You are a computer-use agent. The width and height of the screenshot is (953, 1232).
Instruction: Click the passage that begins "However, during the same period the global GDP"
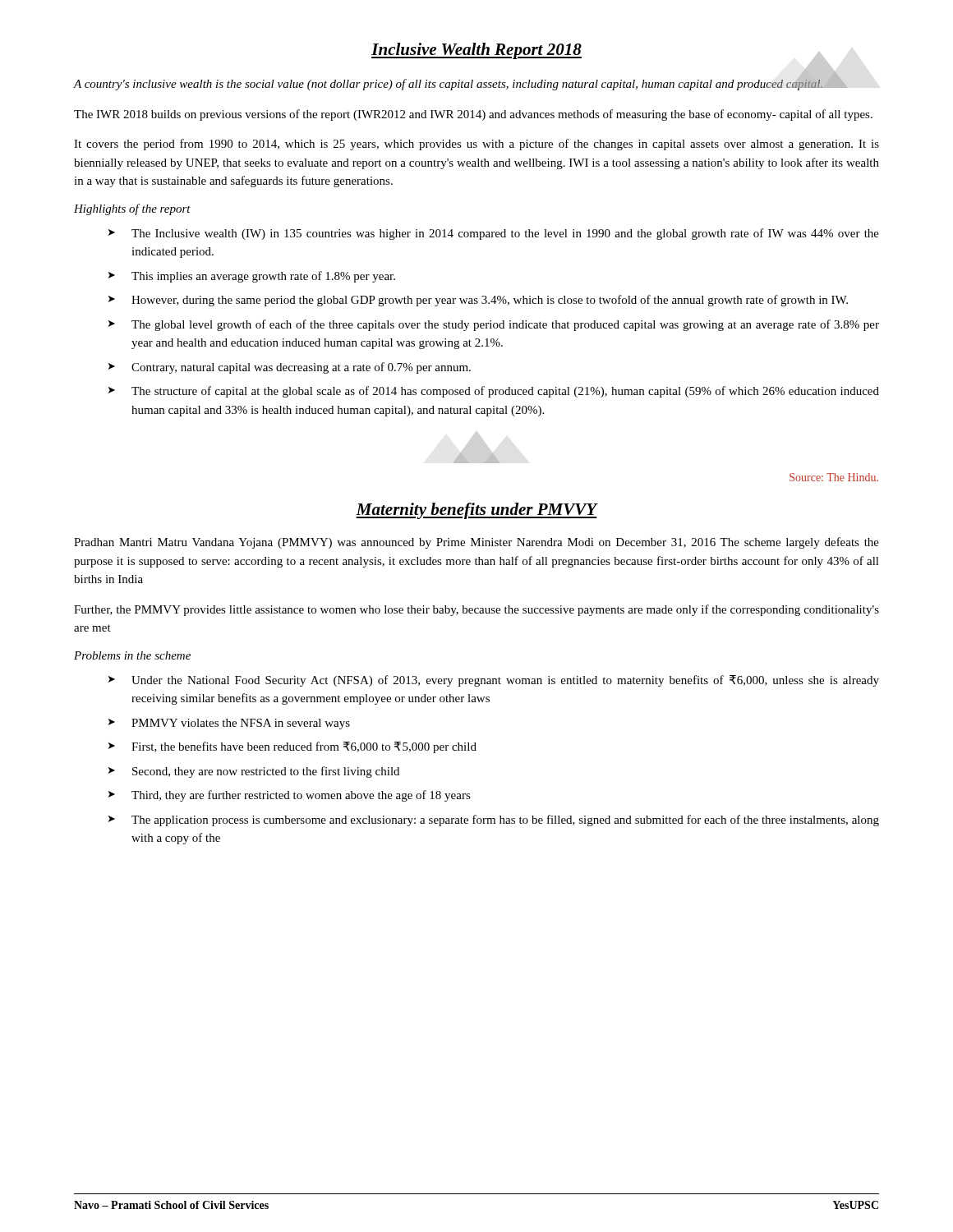click(x=490, y=300)
